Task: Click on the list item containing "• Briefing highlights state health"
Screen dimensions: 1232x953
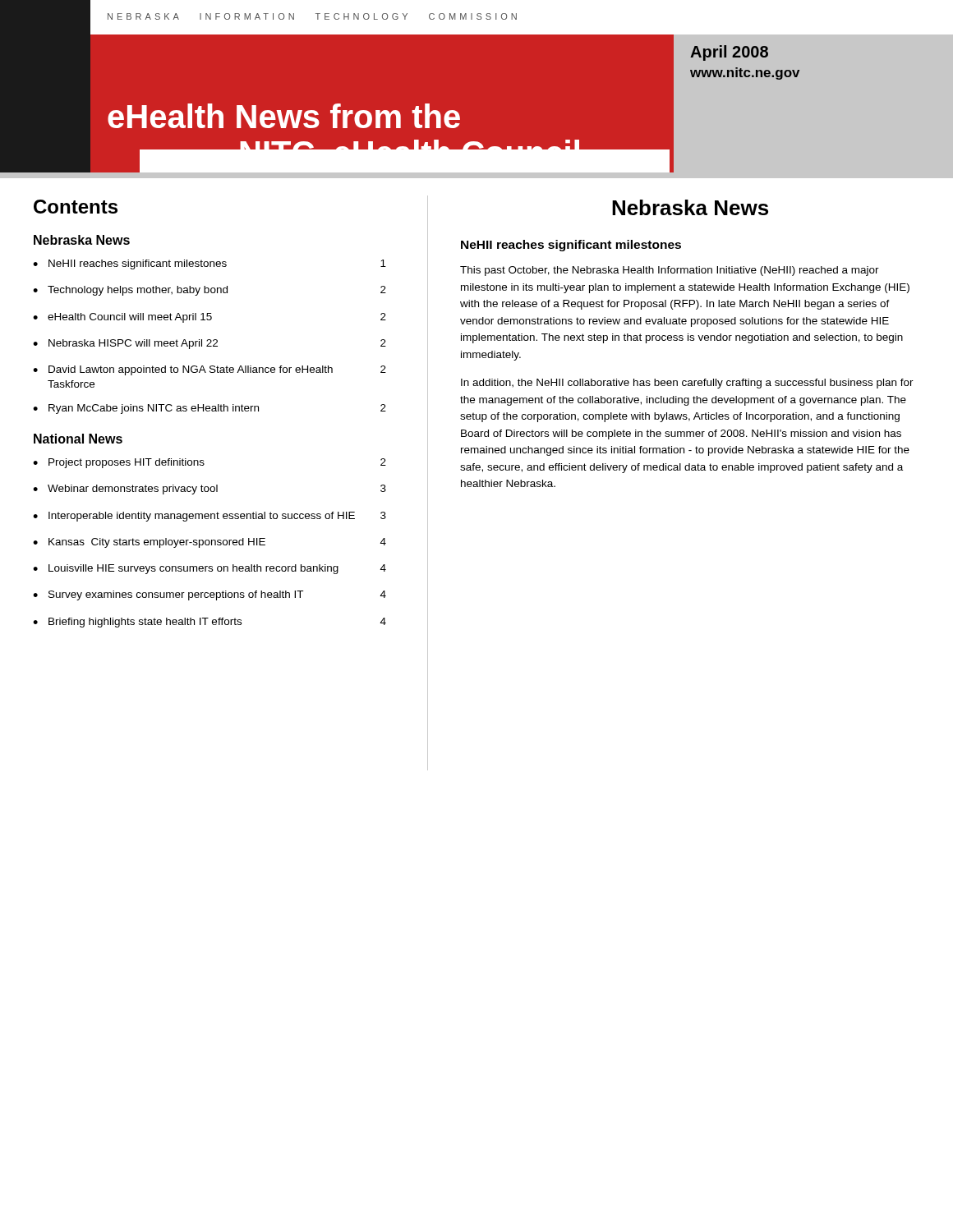Action: [210, 623]
